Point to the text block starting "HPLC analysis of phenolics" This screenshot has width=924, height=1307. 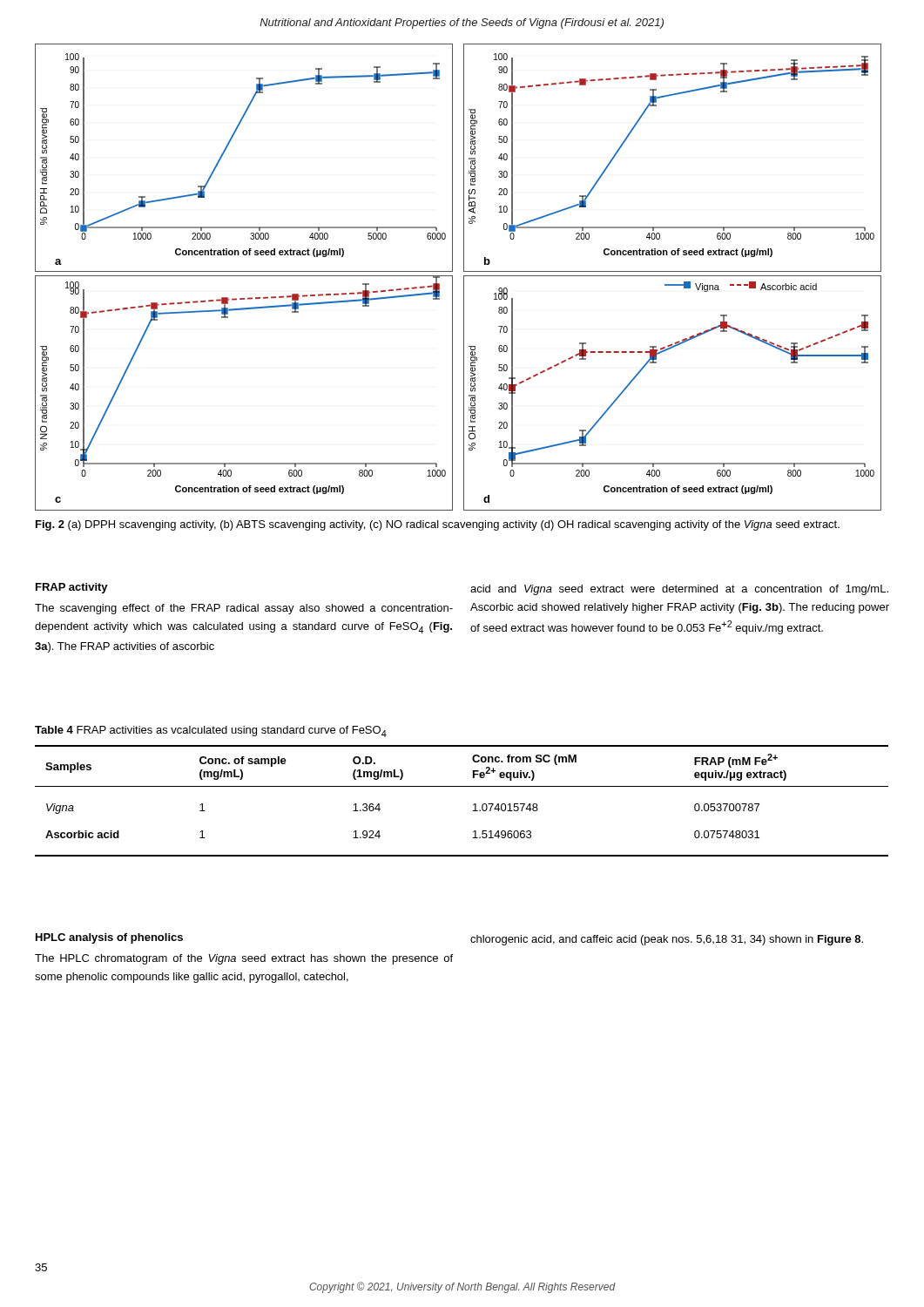[109, 937]
